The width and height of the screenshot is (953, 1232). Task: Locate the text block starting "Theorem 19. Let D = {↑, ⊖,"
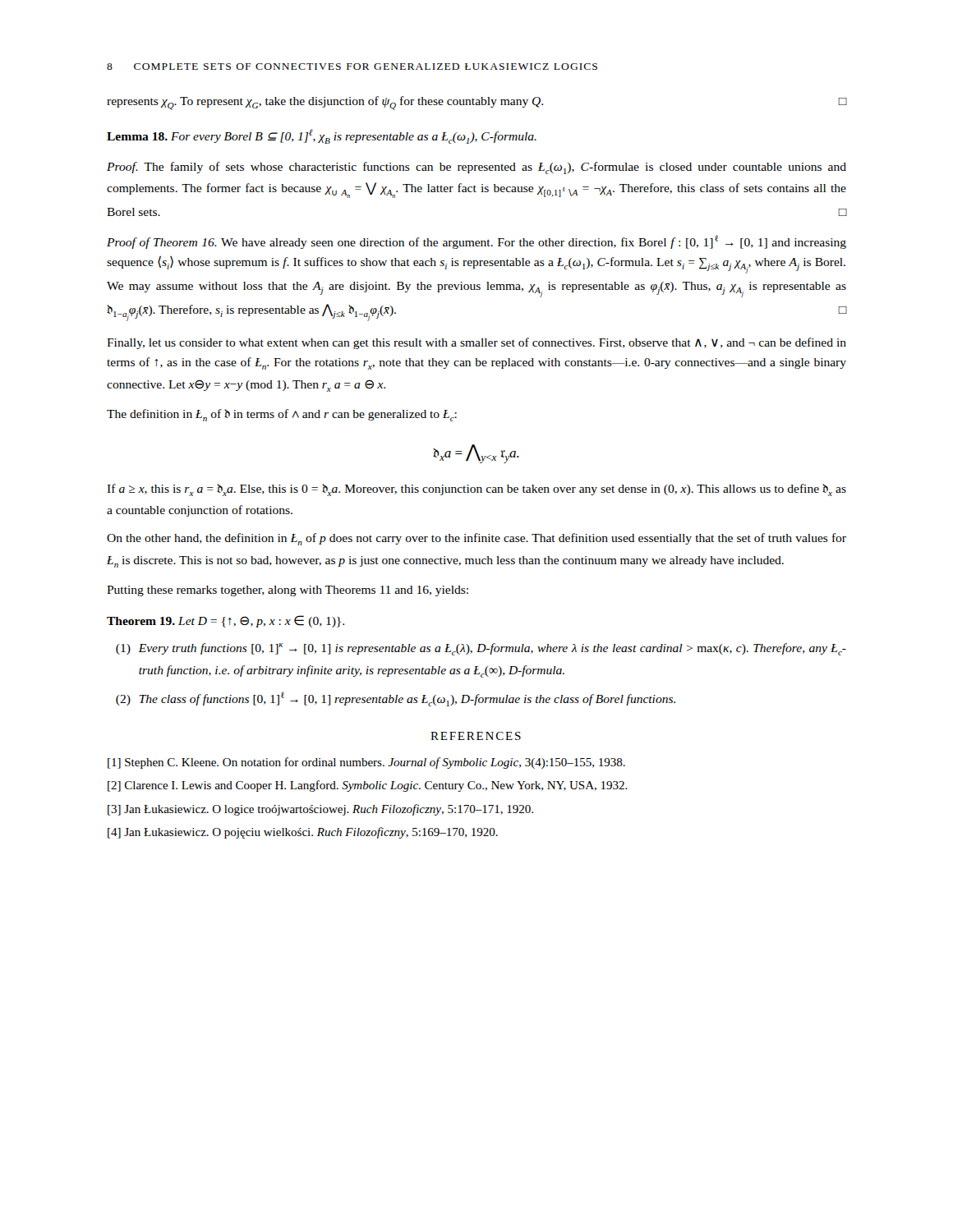coord(226,621)
